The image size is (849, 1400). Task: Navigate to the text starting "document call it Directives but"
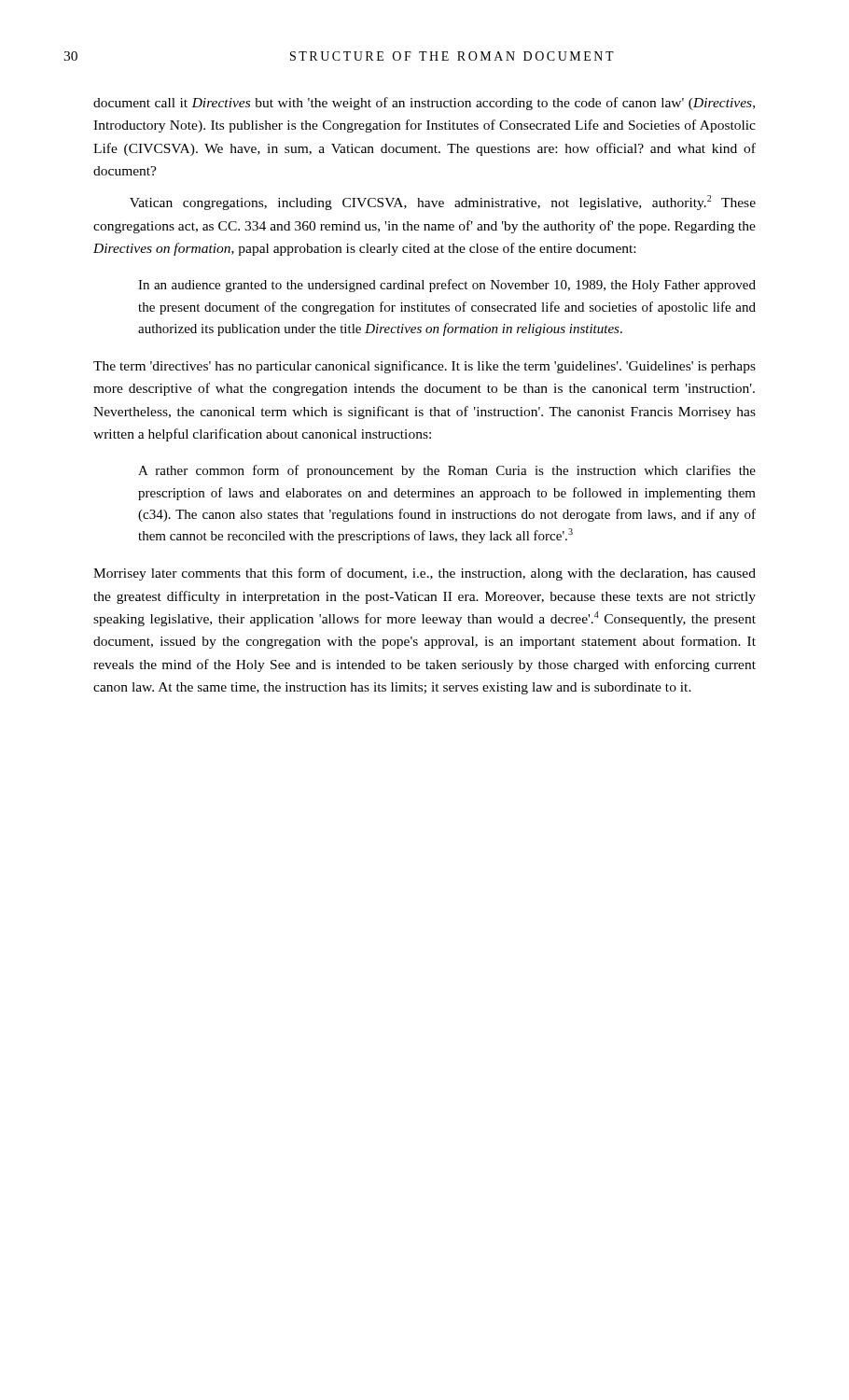[x=424, y=137]
